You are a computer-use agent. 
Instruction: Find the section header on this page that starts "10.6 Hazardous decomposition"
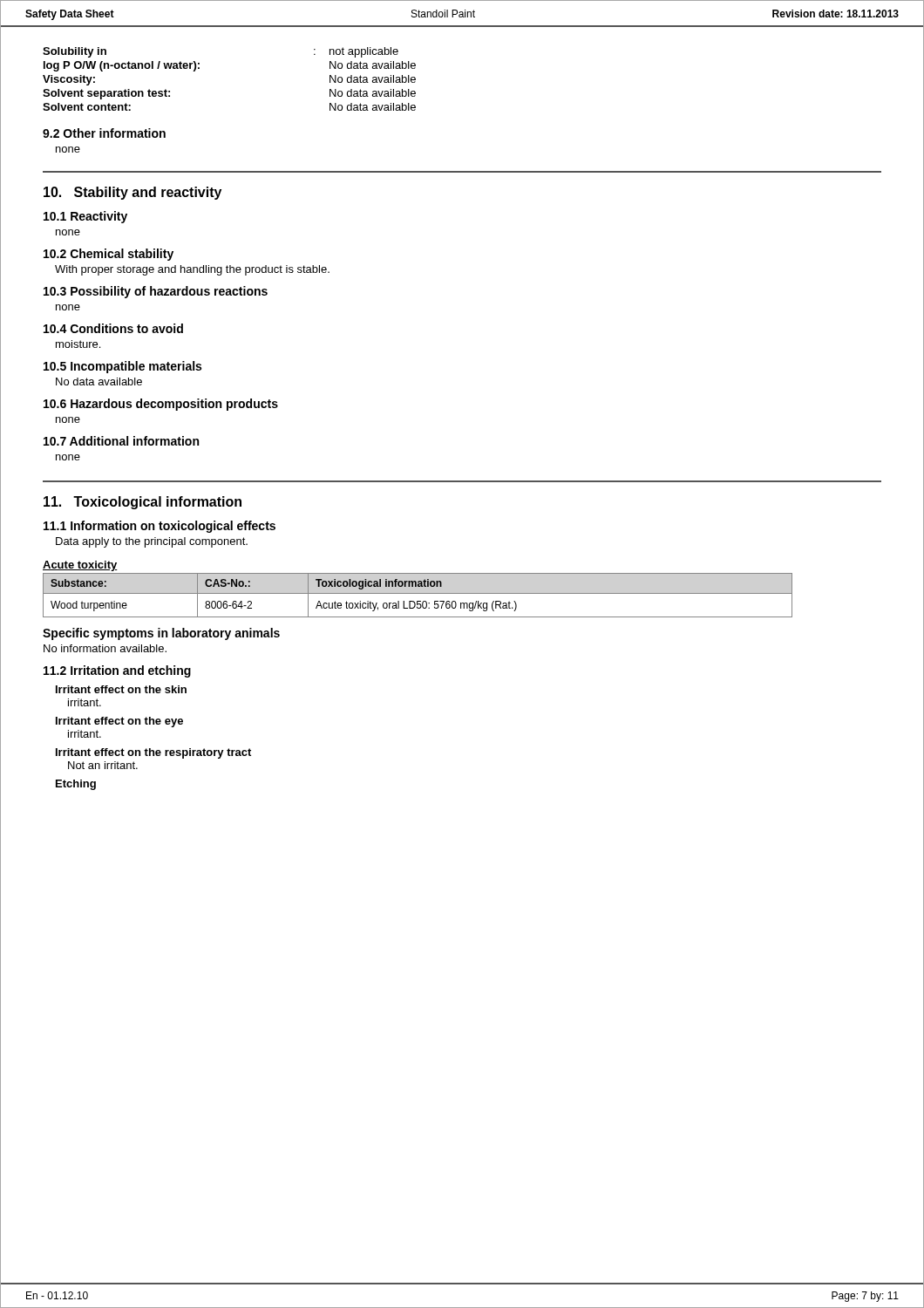pyautogui.click(x=160, y=404)
